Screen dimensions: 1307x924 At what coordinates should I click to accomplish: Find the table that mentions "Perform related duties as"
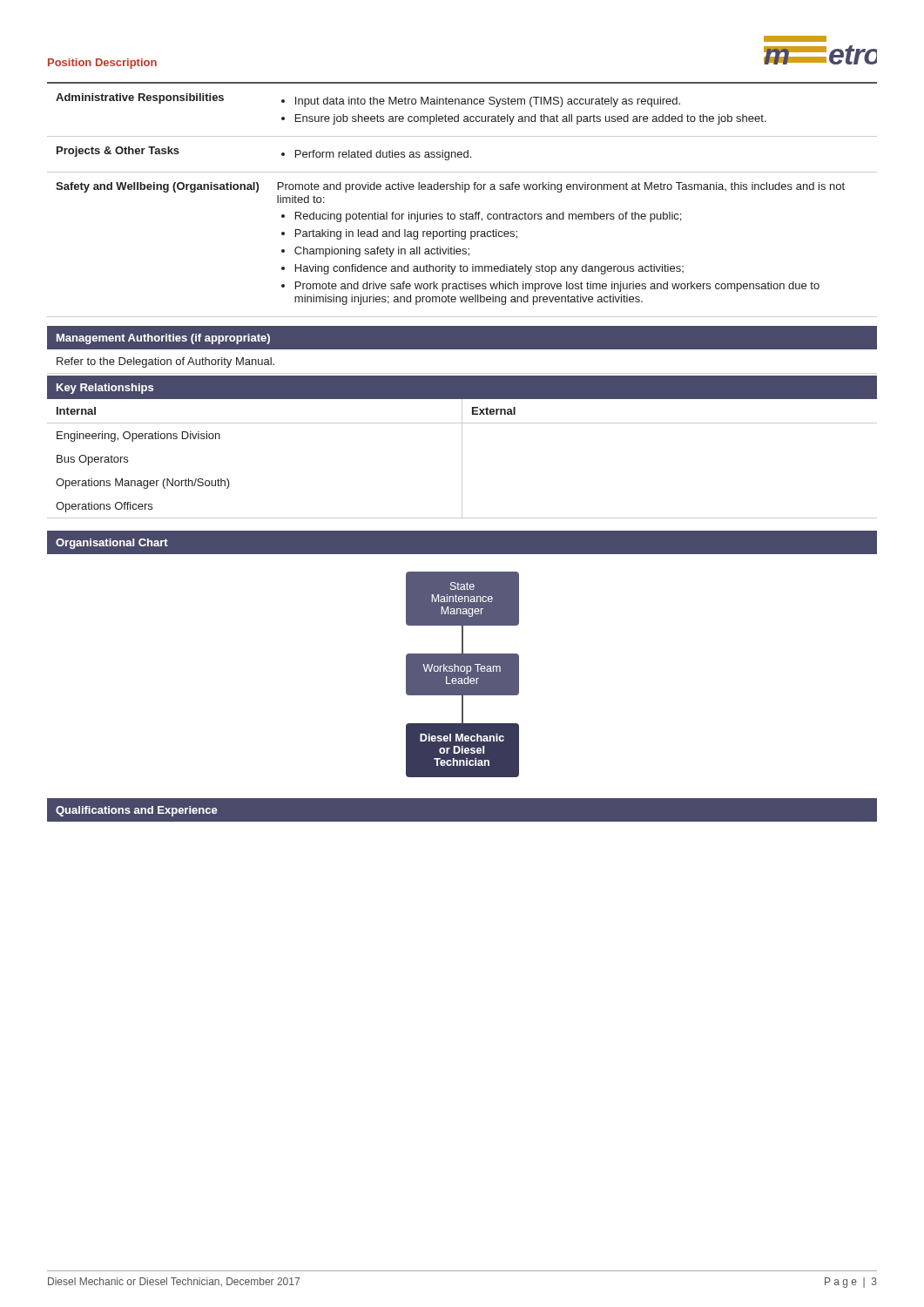(462, 200)
